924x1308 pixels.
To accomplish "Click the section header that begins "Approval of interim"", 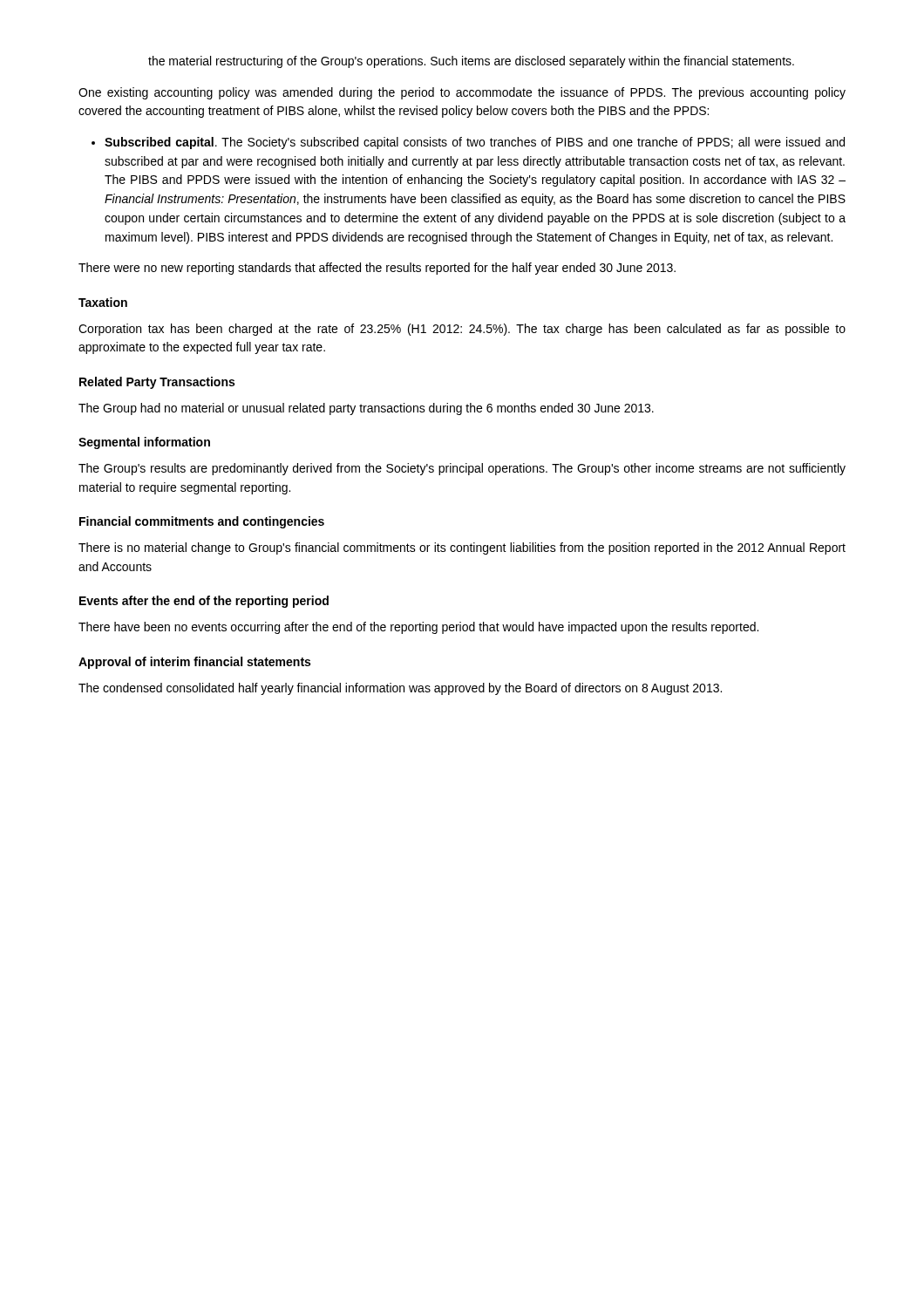I will 194,663.
